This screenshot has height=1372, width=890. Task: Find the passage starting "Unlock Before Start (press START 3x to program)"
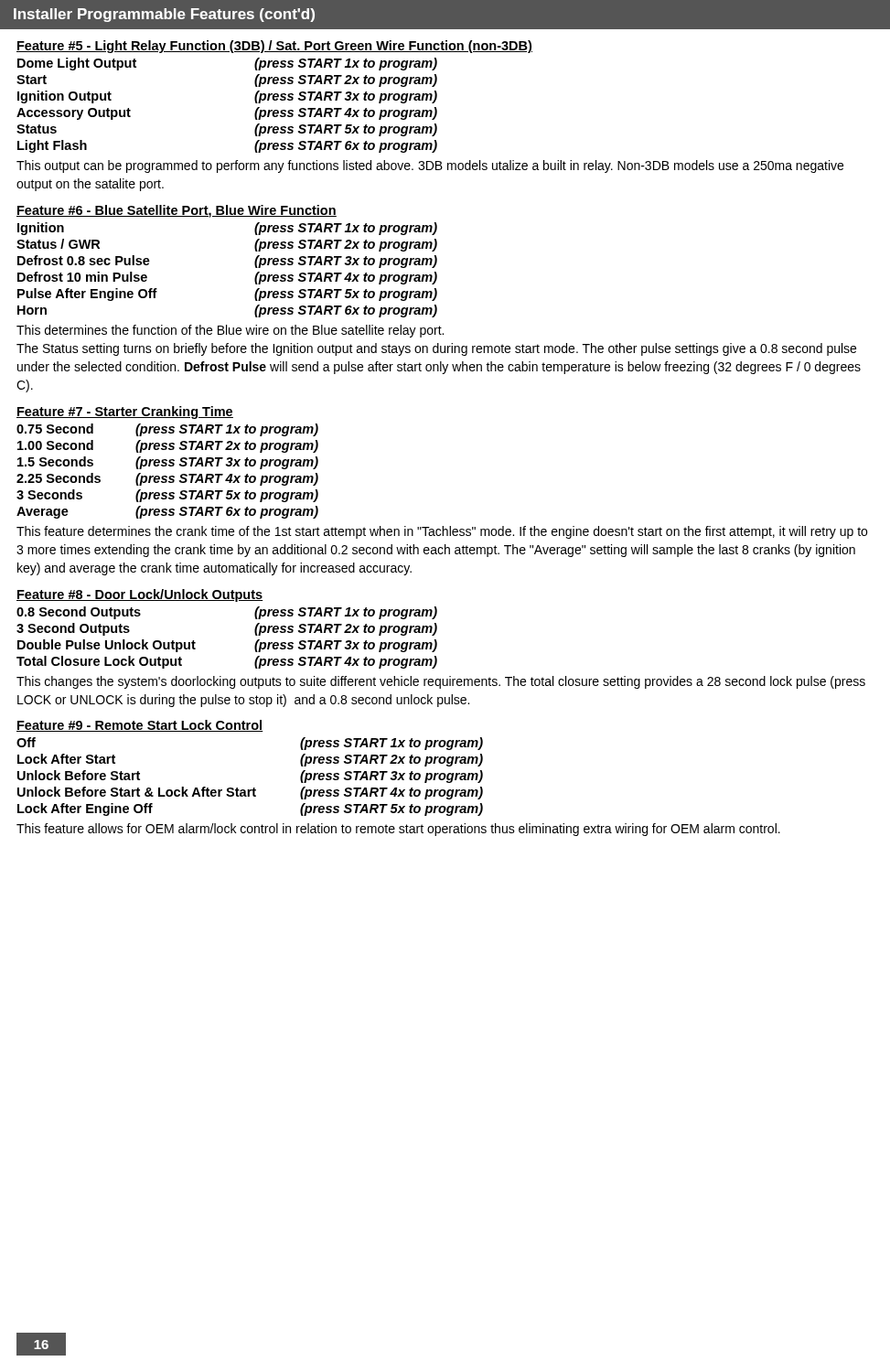coord(445,776)
